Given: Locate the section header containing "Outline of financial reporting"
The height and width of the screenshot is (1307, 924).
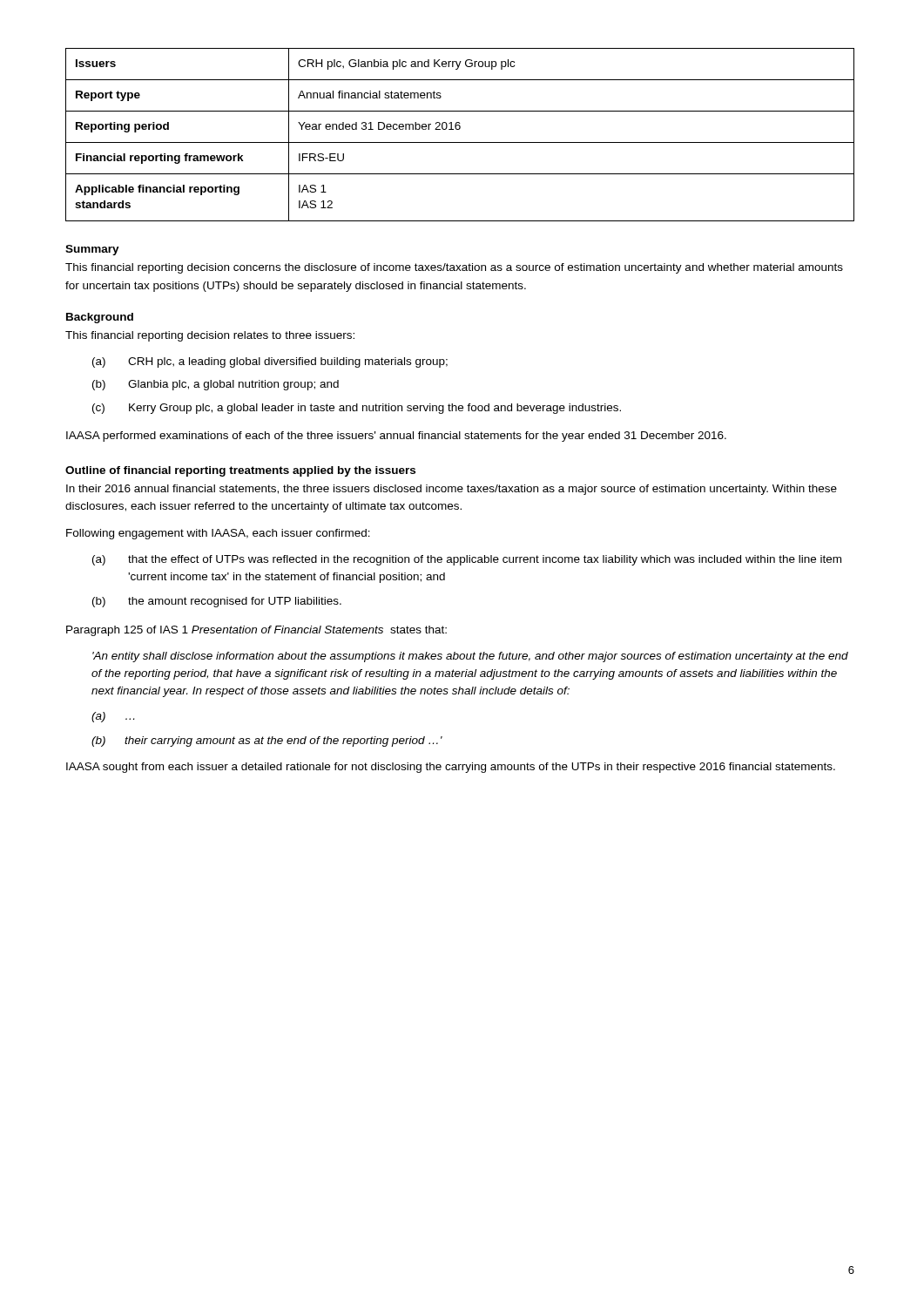Looking at the screenshot, I should pyautogui.click(x=241, y=470).
